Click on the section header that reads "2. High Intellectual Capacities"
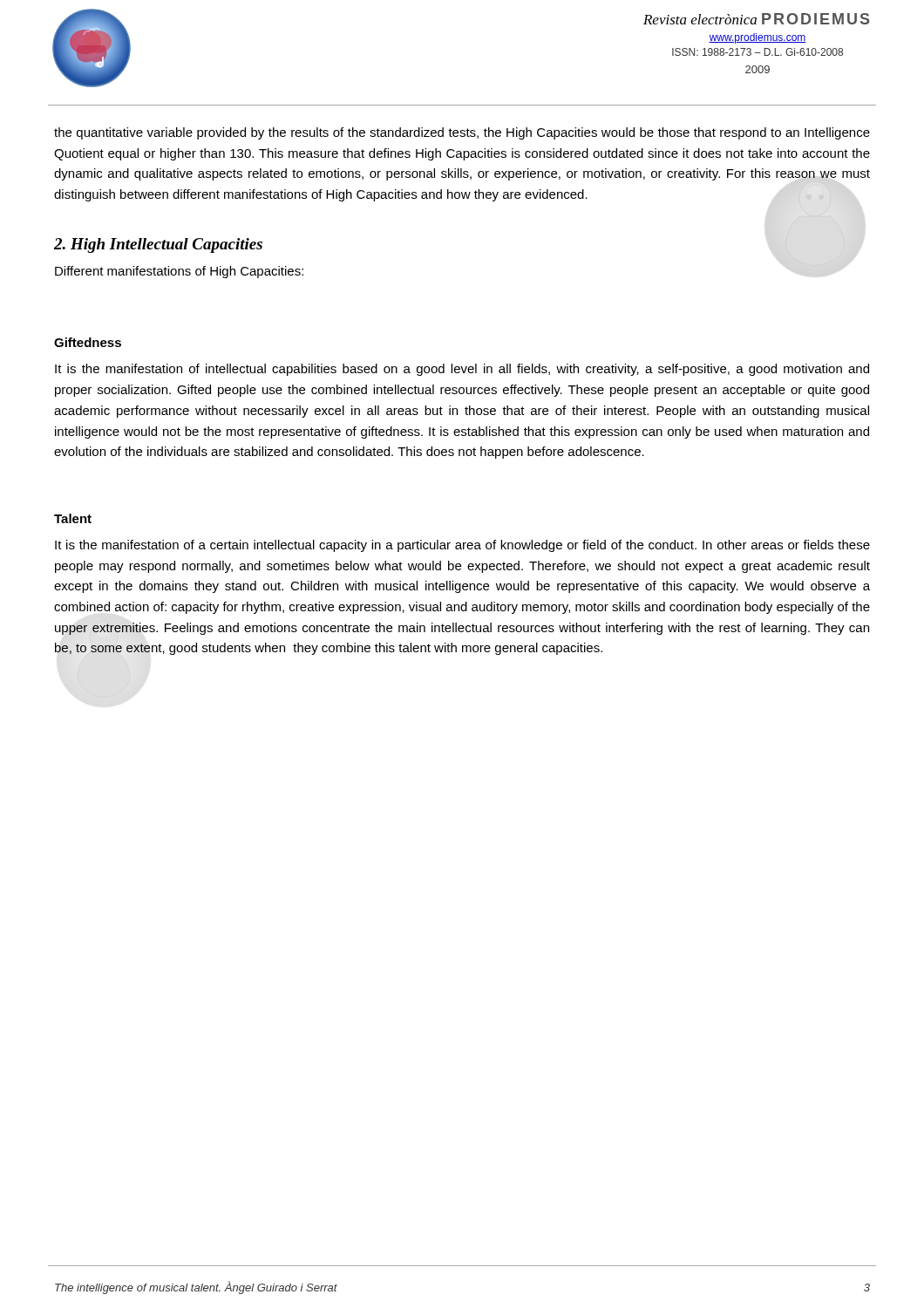924x1308 pixels. (159, 244)
